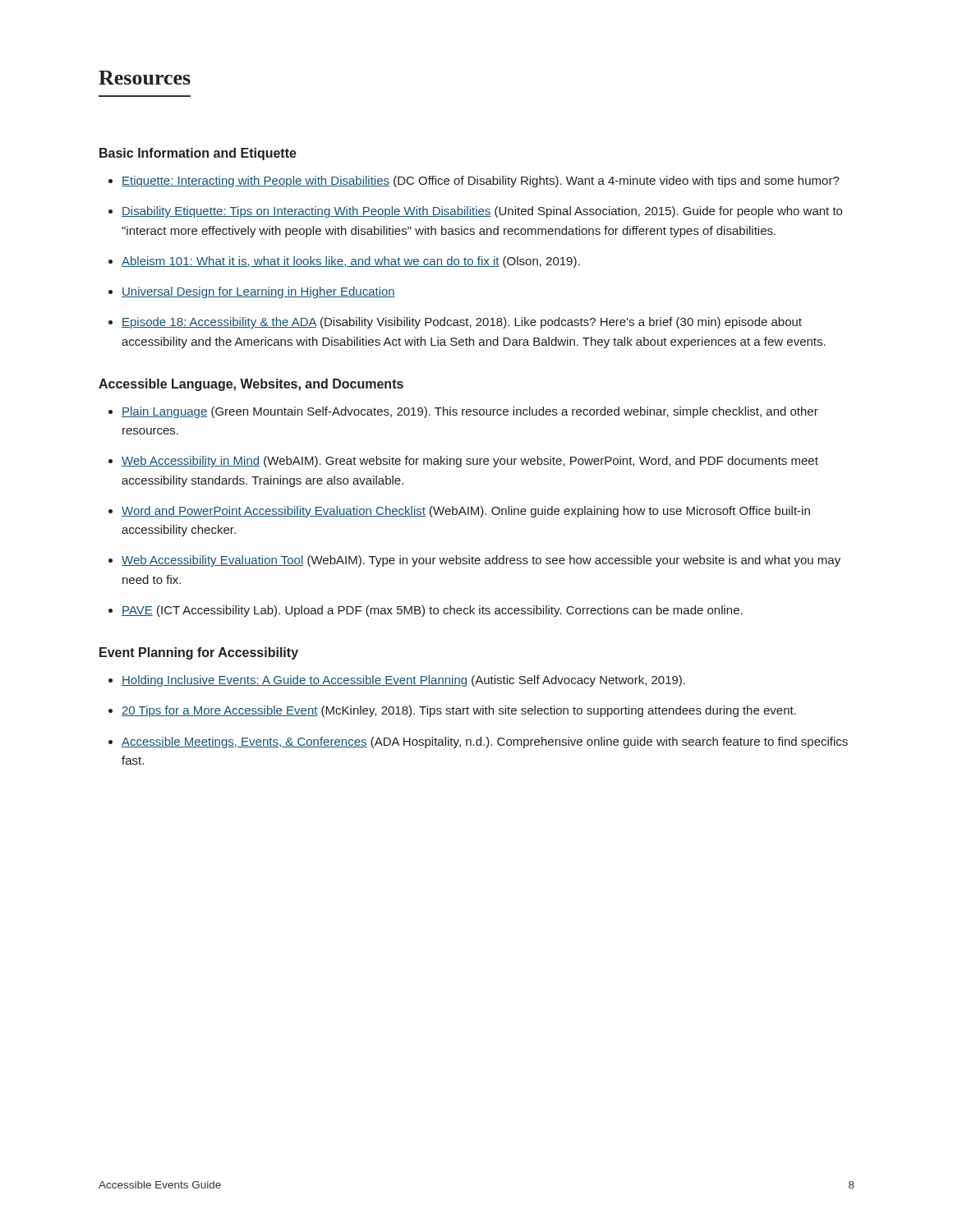Where is the passage that starts "Web Accessibility in"?
The width and height of the screenshot is (953, 1232).
coord(470,470)
